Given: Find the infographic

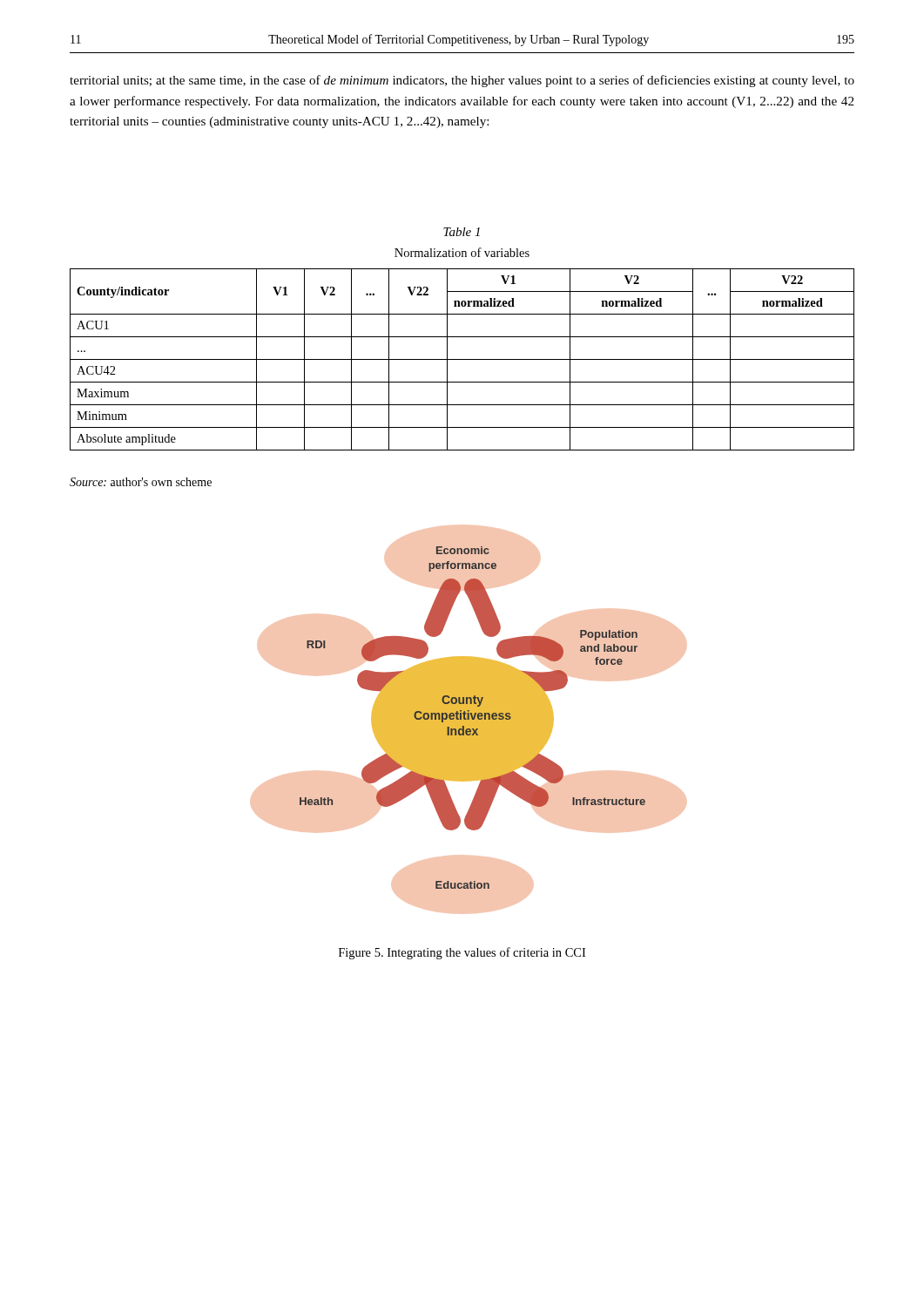Looking at the screenshot, I should [462, 719].
